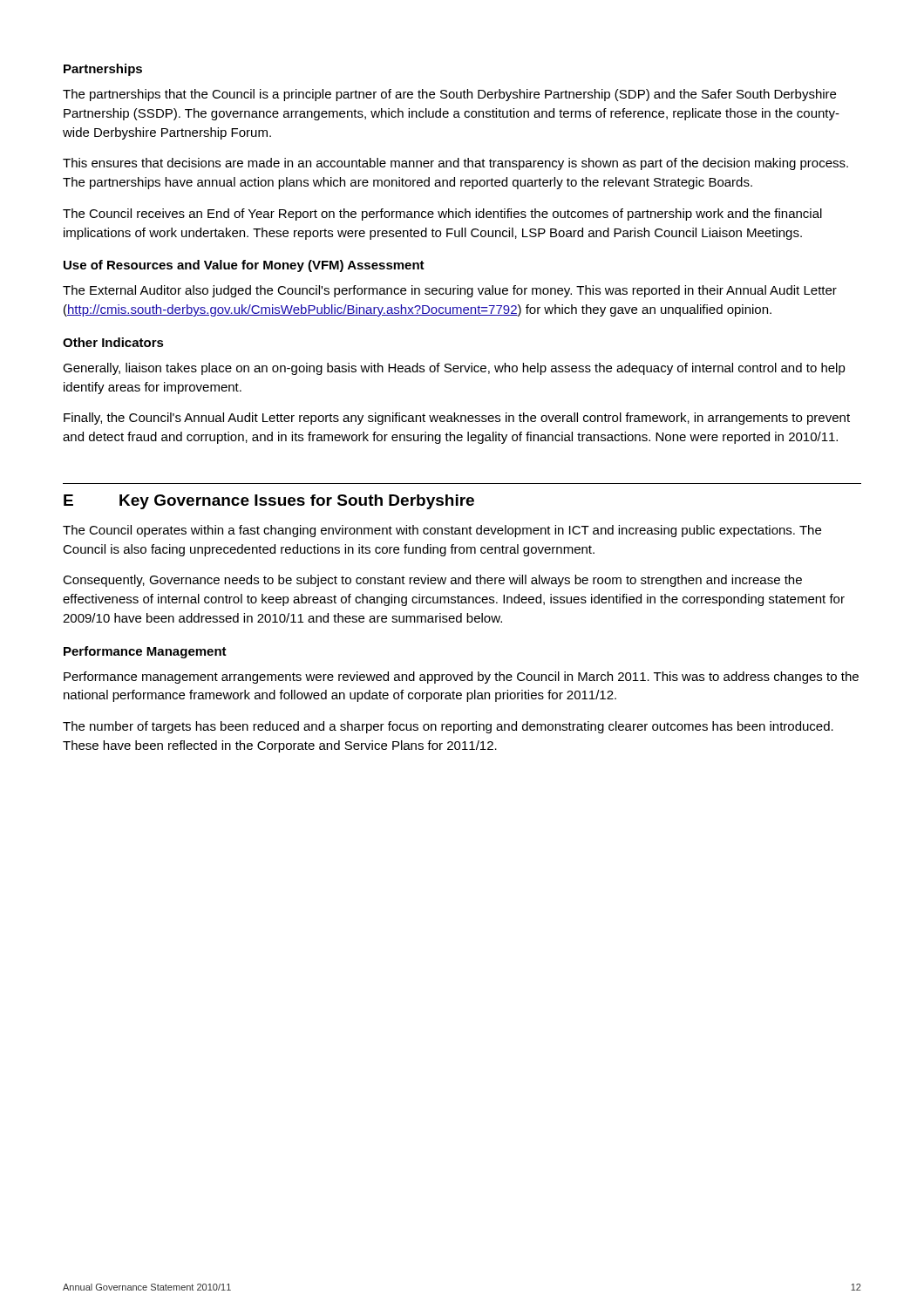Locate the region starting "The External Auditor also judged the Council's"
This screenshot has width=924, height=1308.
pyautogui.click(x=450, y=300)
